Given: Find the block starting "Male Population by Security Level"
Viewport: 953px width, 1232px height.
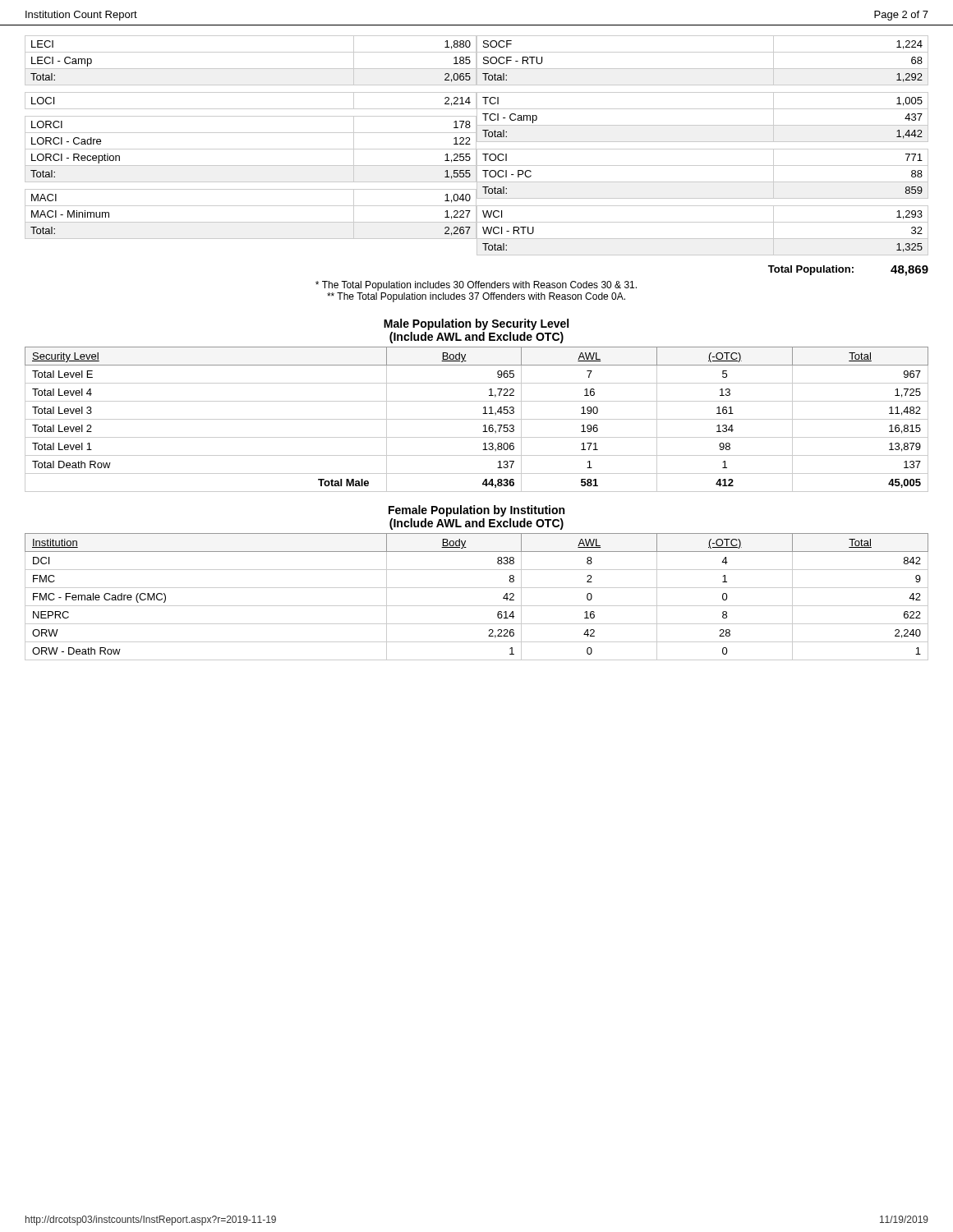Looking at the screenshot, I should click(476, 330).
